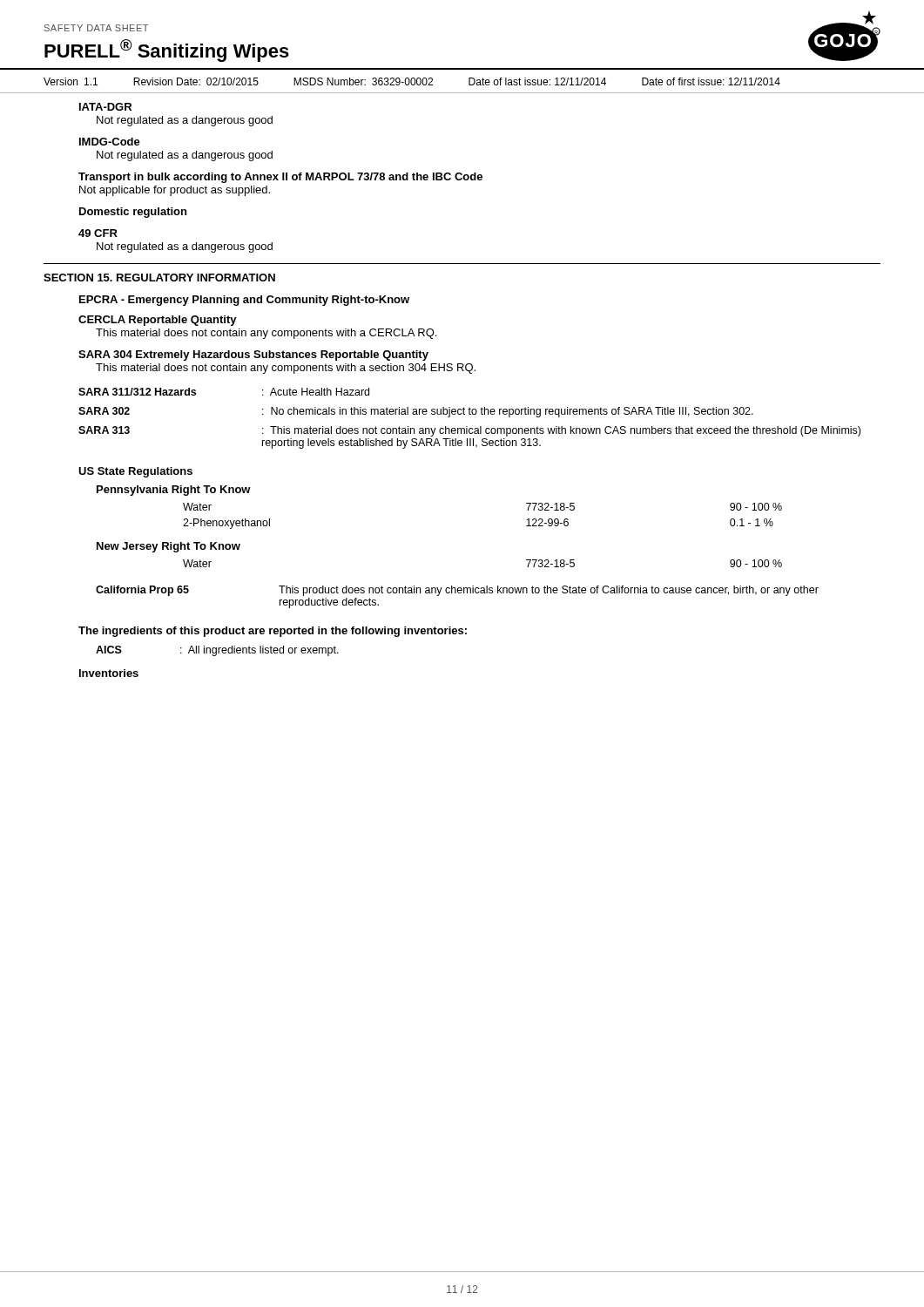The width and height of the screenshot is (924, 1307).
Task: Where is the passage that starts "The ingredients of this product are reported"?
Action: [273, 630]
